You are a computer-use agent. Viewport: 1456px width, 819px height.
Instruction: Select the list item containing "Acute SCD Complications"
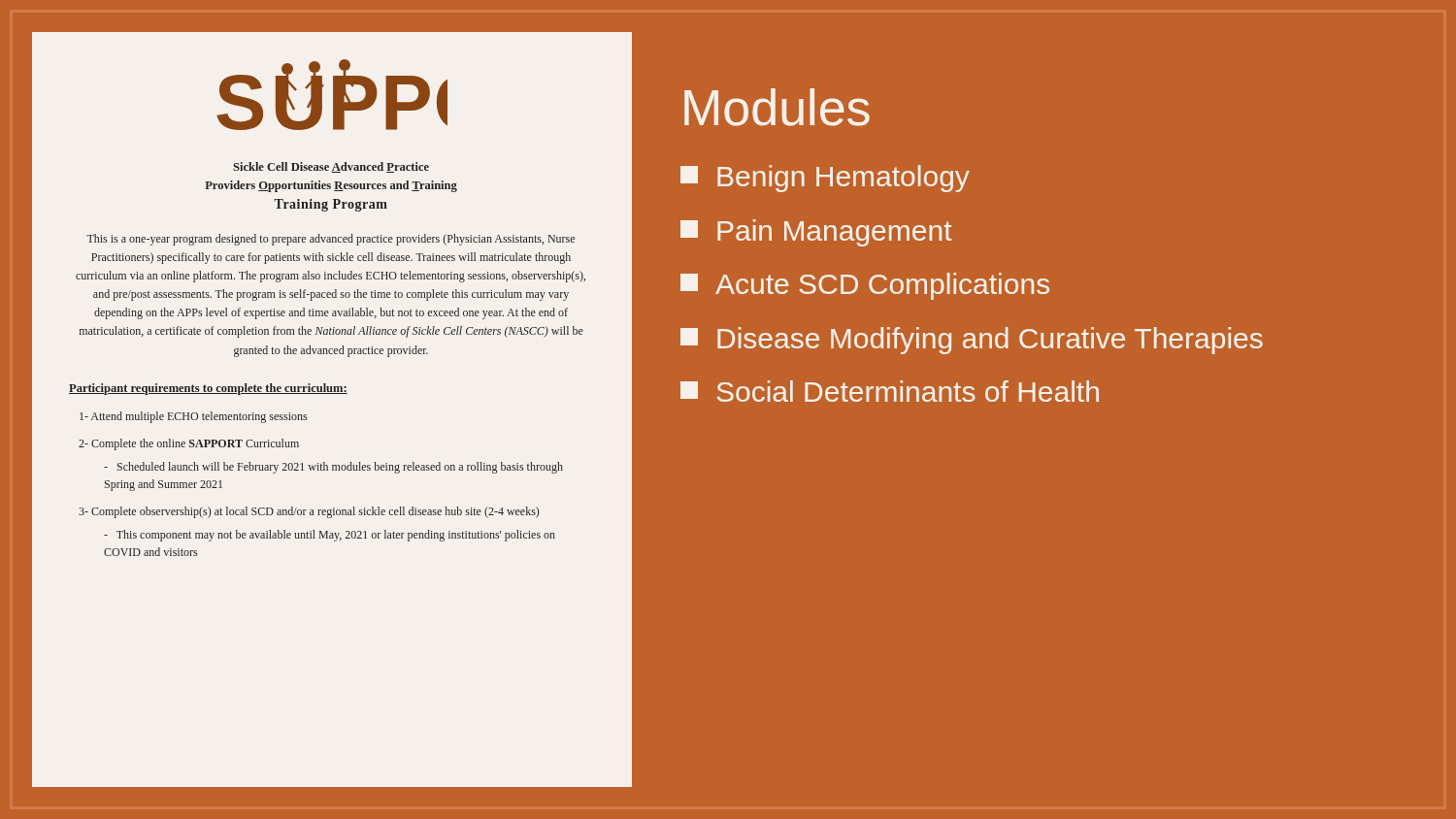(865, 284)
